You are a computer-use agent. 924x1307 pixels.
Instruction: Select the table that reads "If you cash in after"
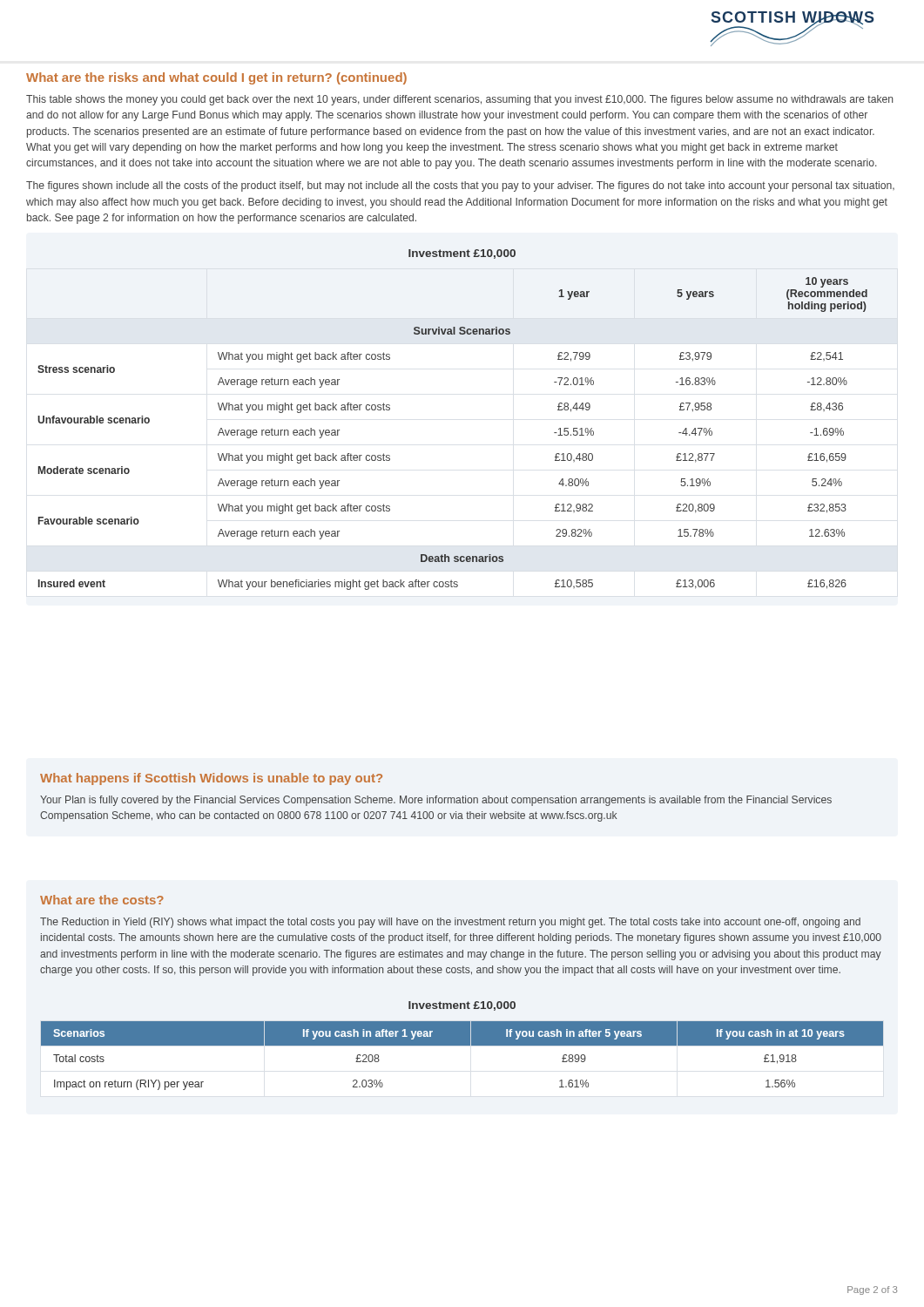(462, 1045)
